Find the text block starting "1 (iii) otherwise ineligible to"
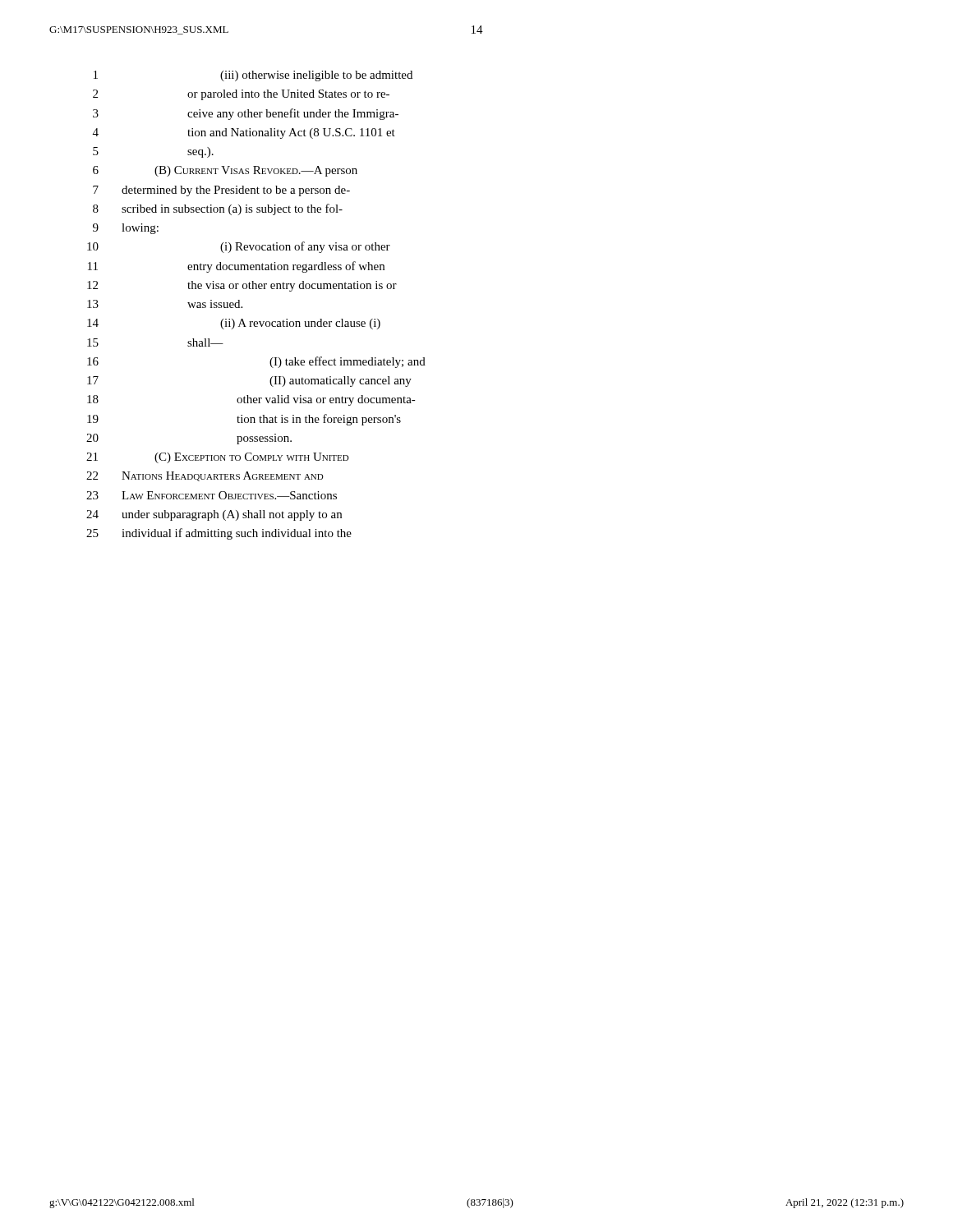This screenshot has height=1232, width=953. pos(253,76)
